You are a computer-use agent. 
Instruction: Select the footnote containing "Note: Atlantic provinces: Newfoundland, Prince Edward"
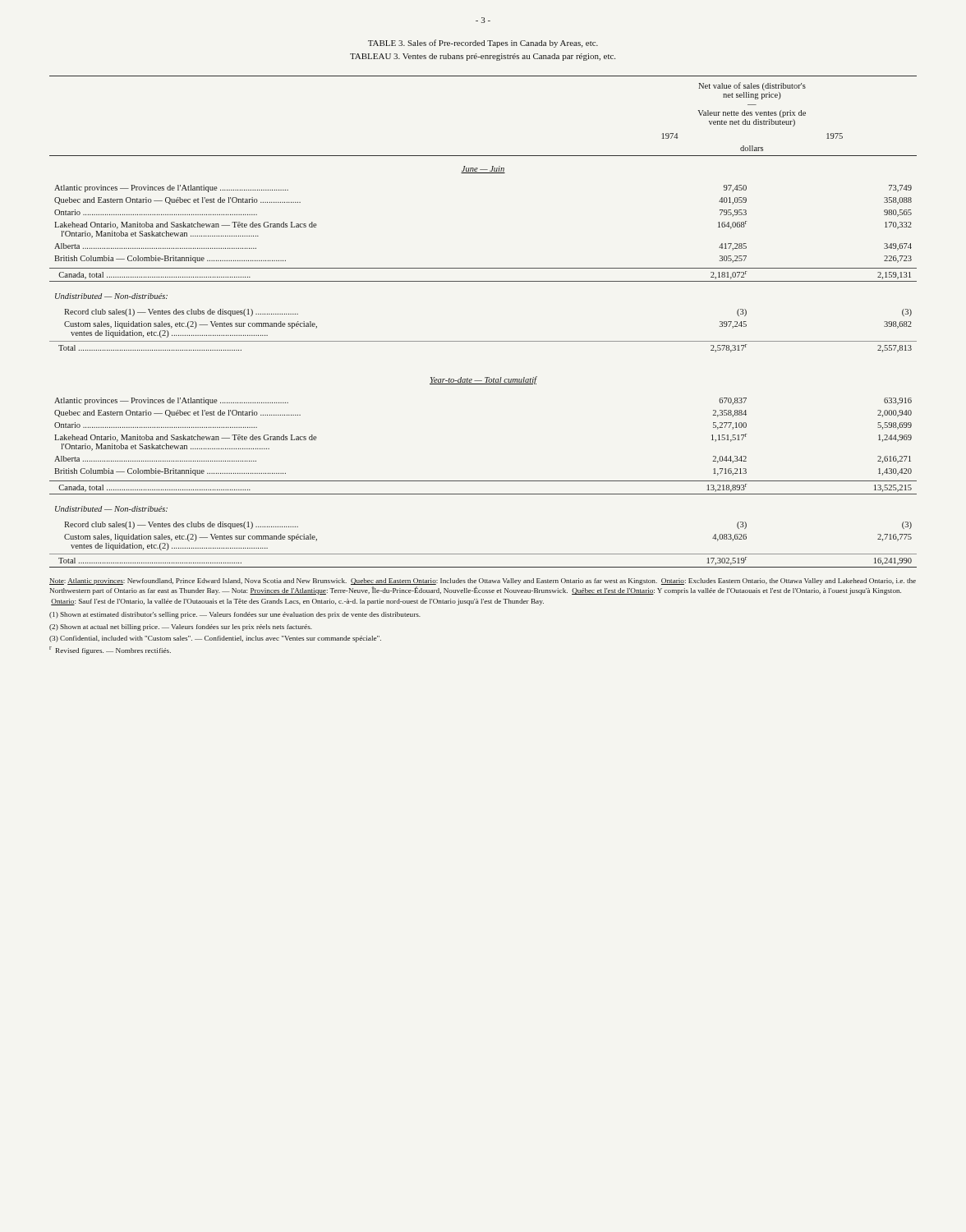tap(483, 591)
